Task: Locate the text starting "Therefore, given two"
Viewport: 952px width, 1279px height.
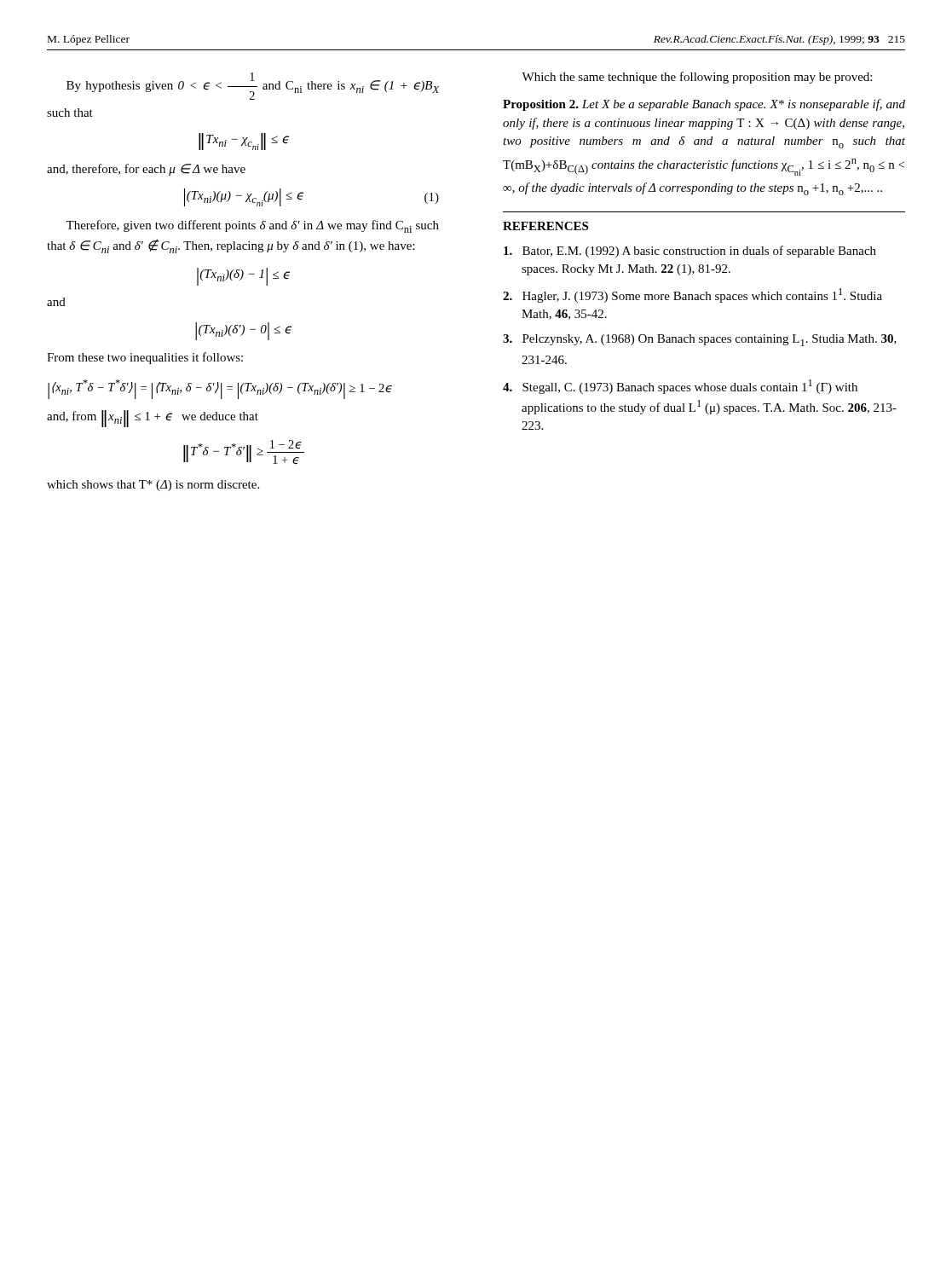Action: (x=243, y=237)
